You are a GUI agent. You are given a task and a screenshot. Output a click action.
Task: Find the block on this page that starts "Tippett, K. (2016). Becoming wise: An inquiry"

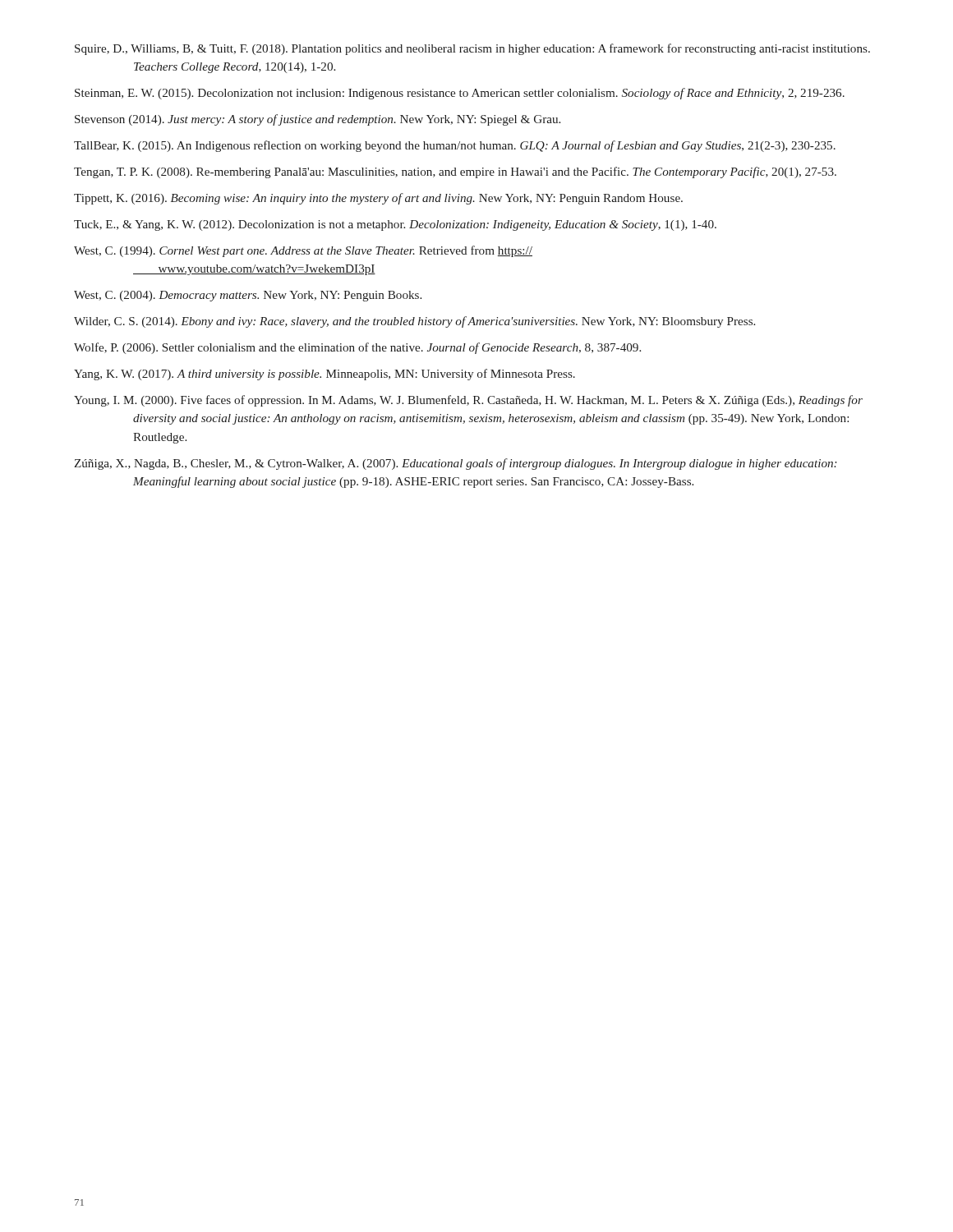coord(379,198)
